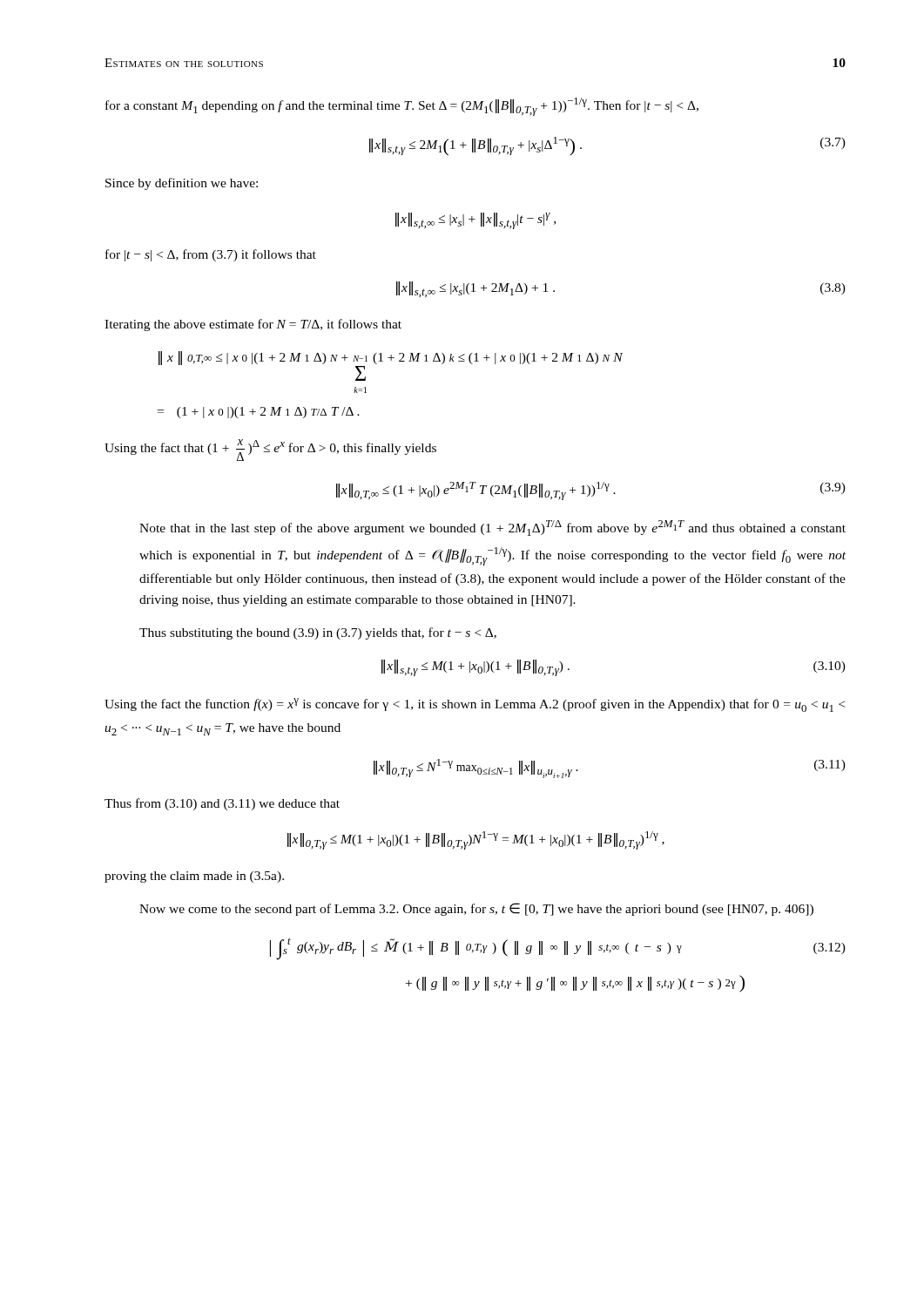924x1307 pixels.
Task: Locate the block of text that opens with "Thus substituting the bound (3.9) in (3.7) yields"
Action: (475, 633)
